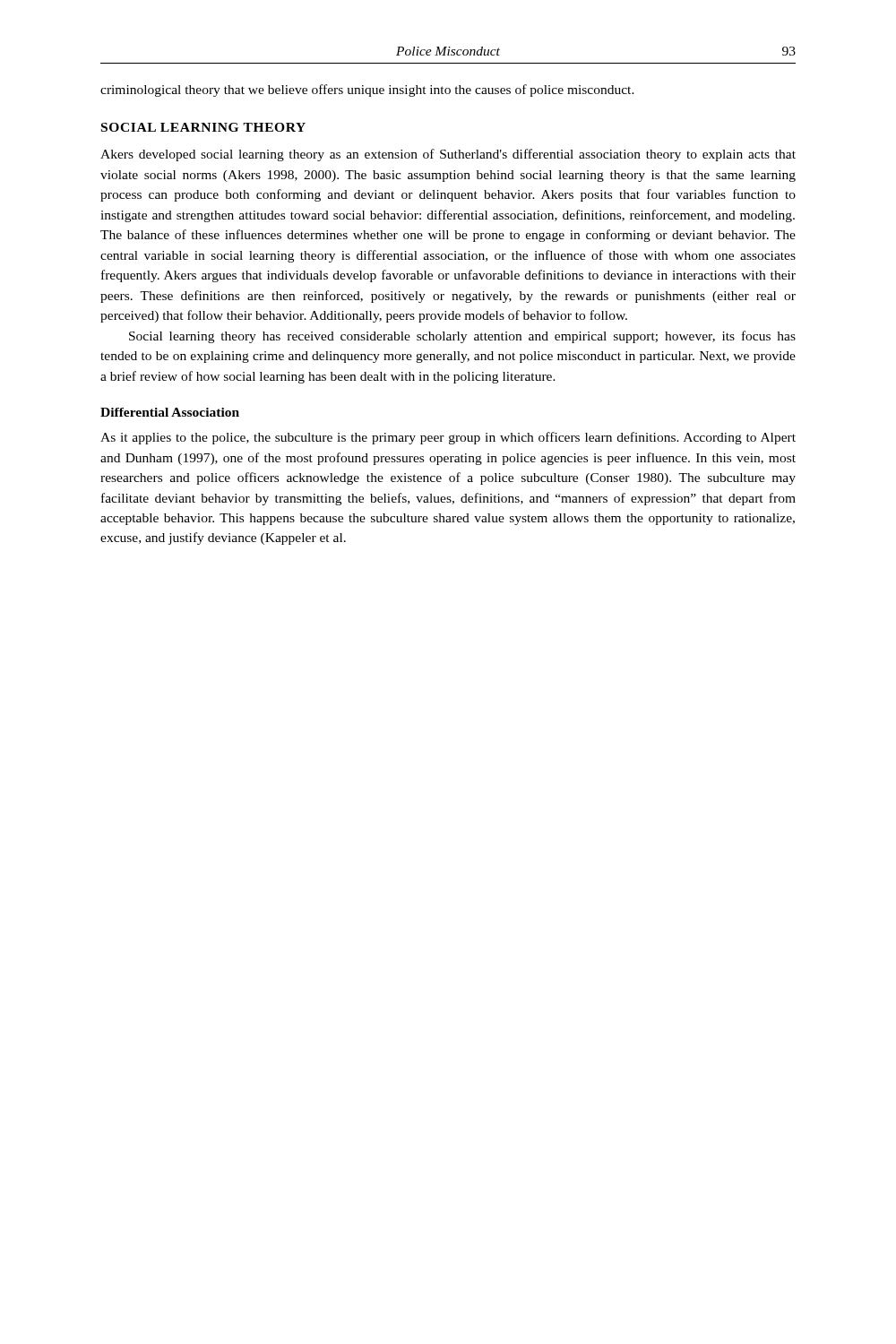Screen dimensions: 1344x896
Task: Locate the element starting "As it applies to"
Action: pyautogui.click(x=448, y=487)
